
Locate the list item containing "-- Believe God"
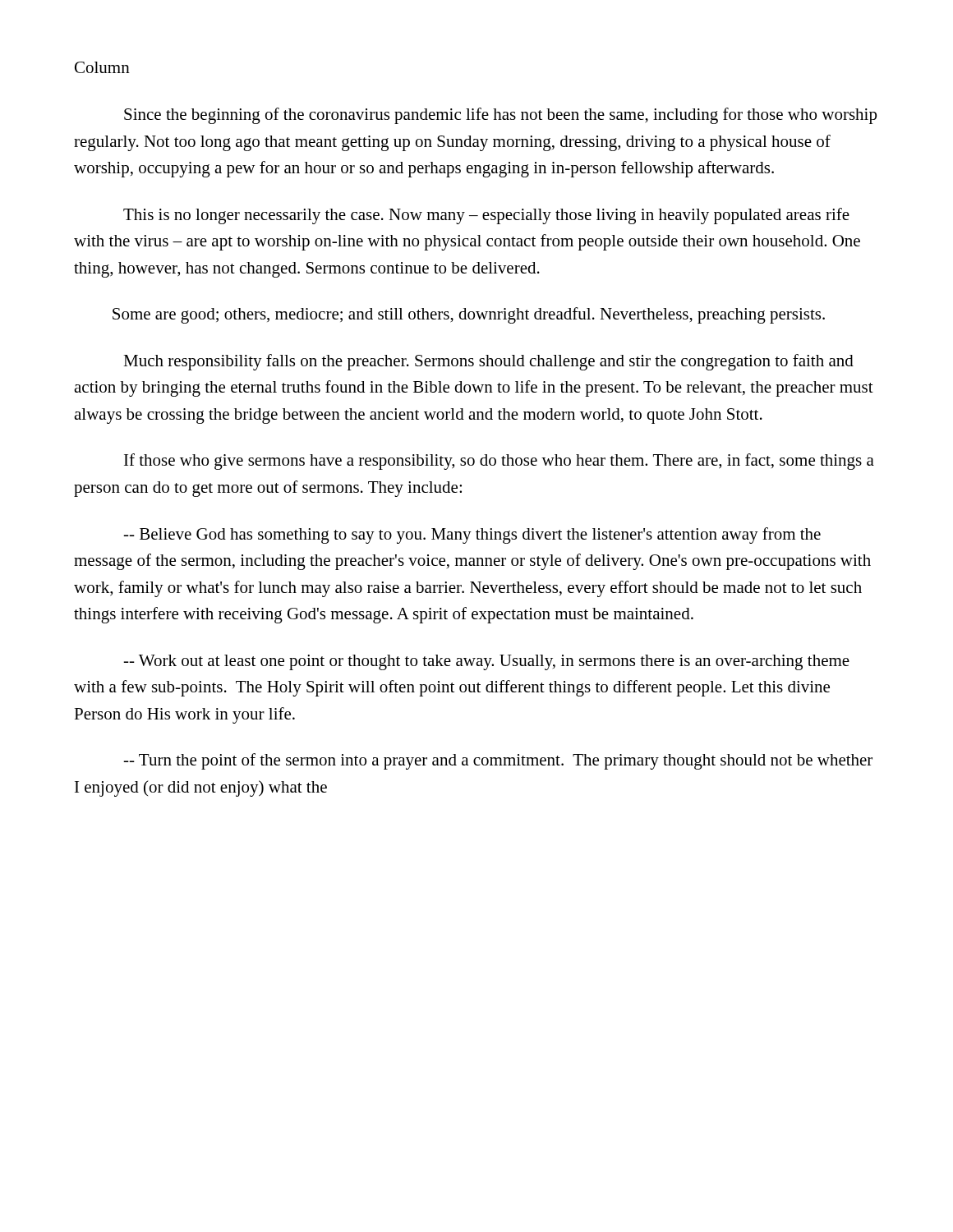476,574
